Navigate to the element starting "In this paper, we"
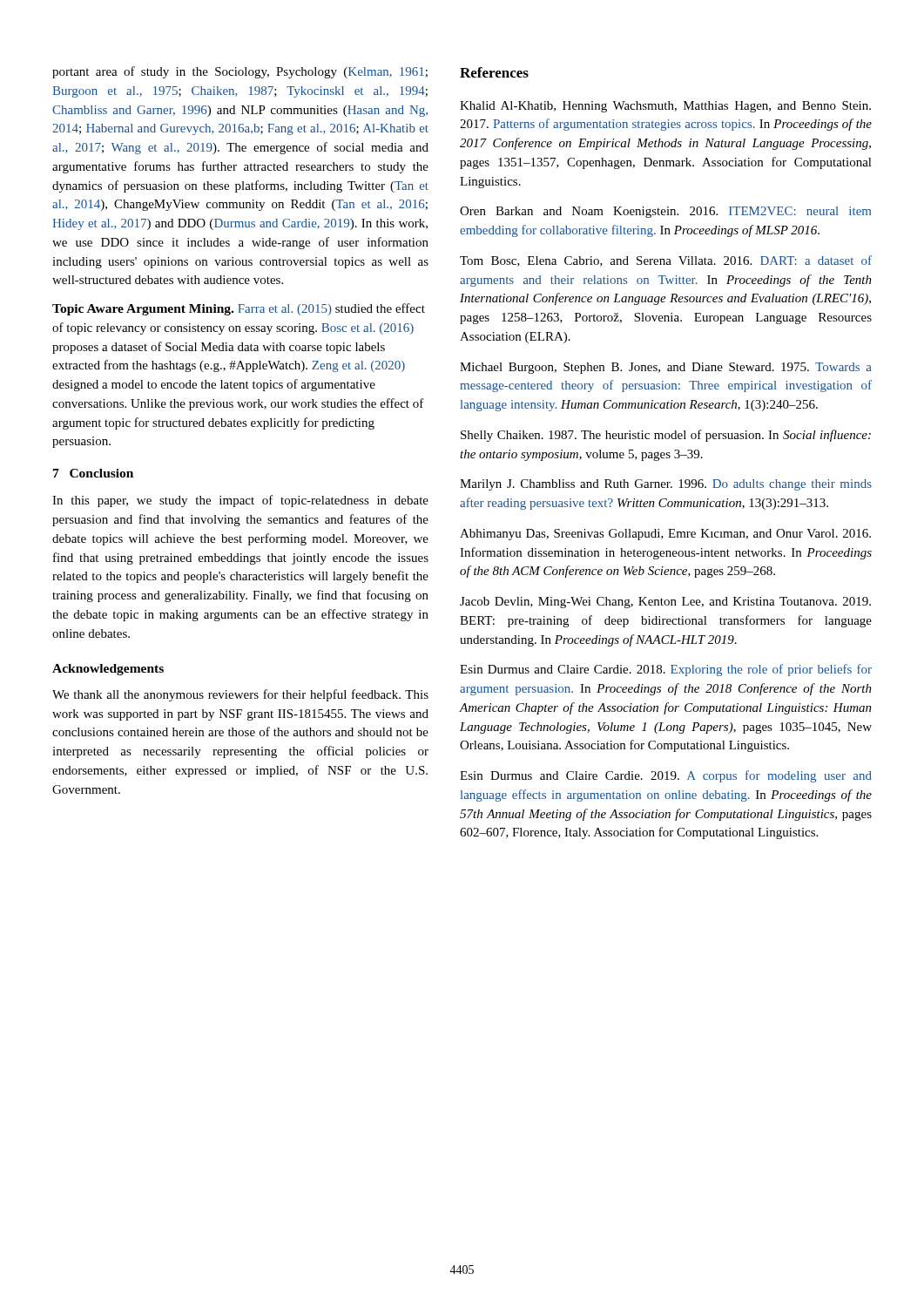Screen dimensions: 1307x924 [240, 568]
